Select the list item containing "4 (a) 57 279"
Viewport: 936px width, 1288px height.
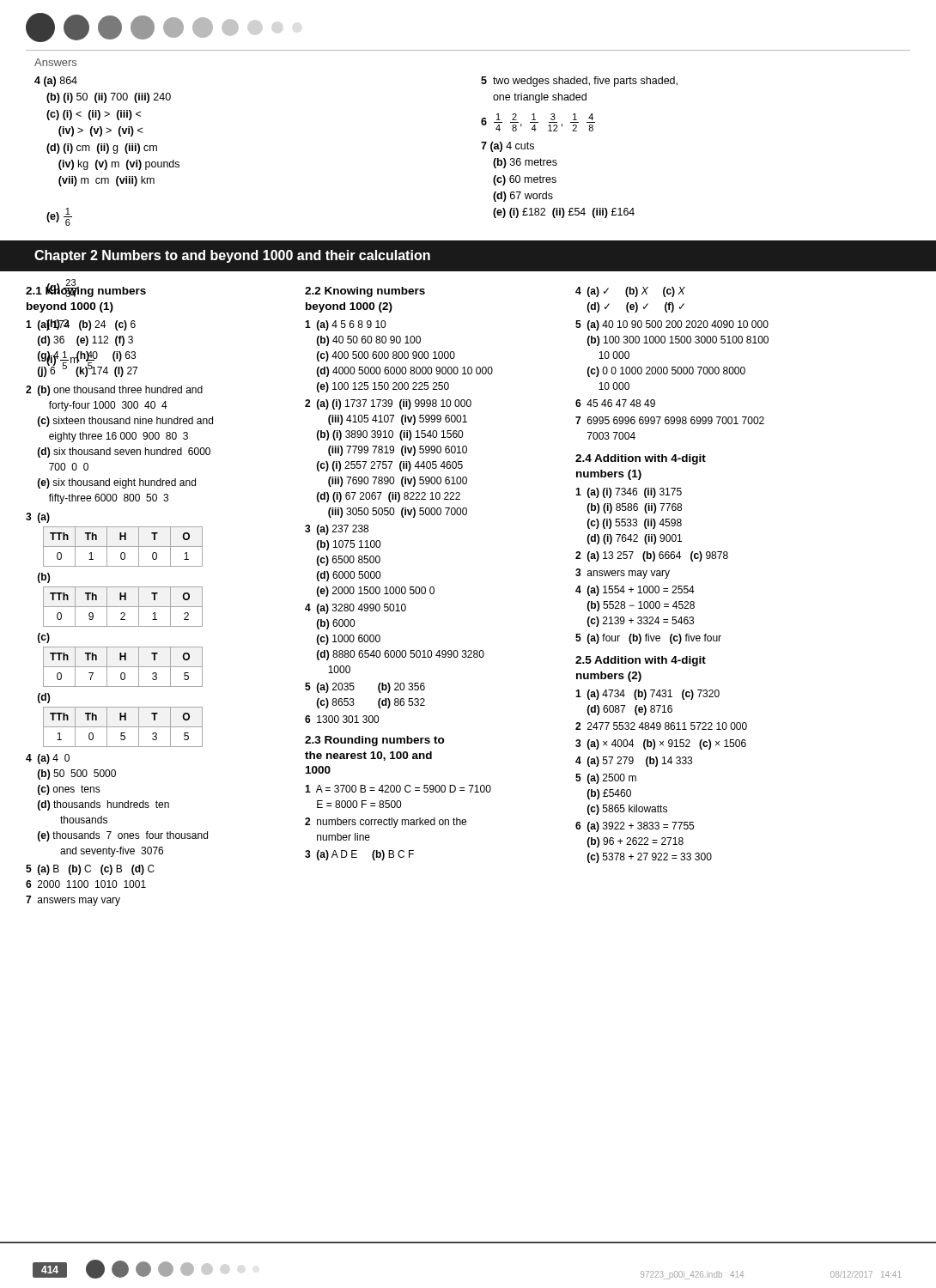coord(634,761)
